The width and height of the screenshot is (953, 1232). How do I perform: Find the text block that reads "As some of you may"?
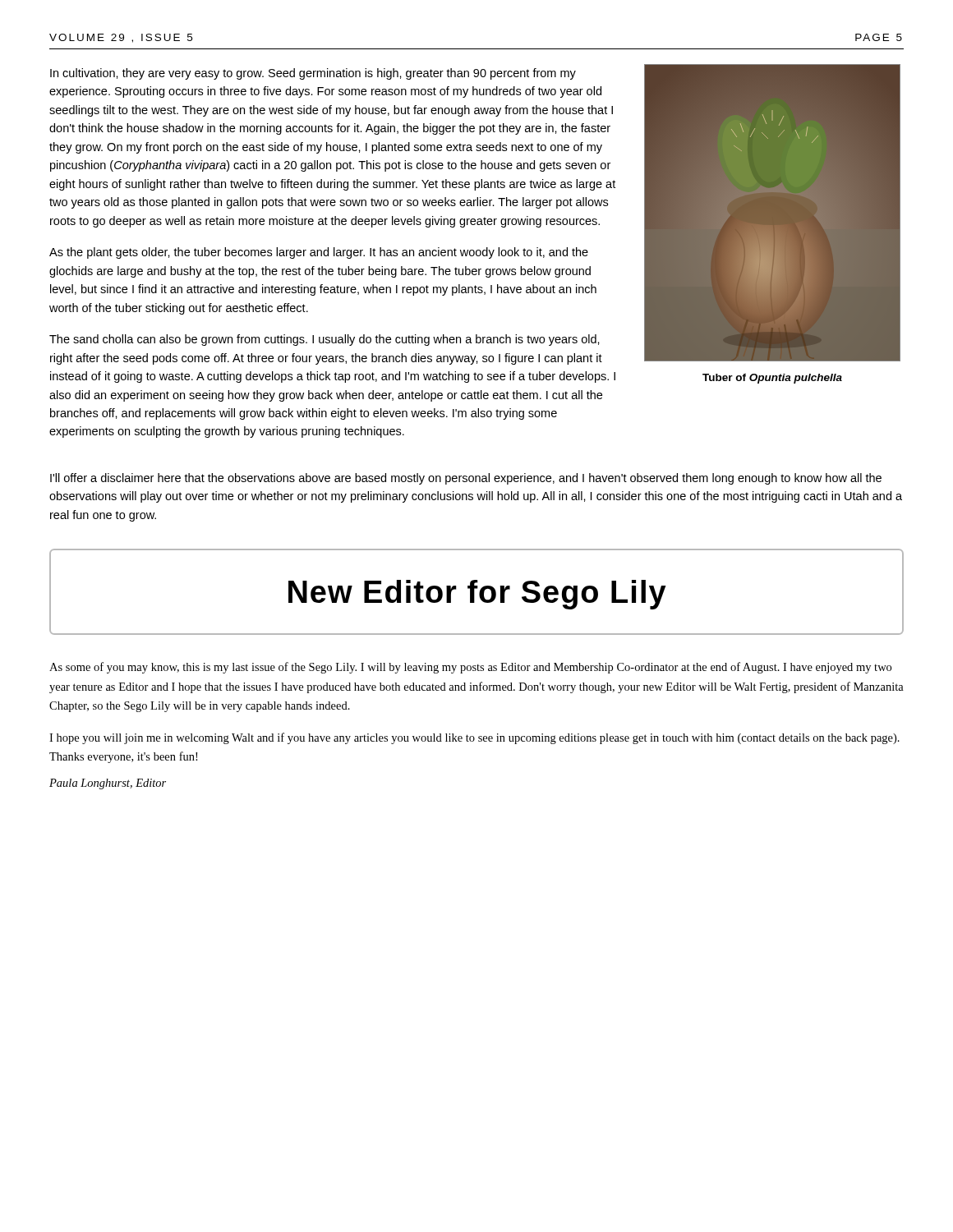476,686
